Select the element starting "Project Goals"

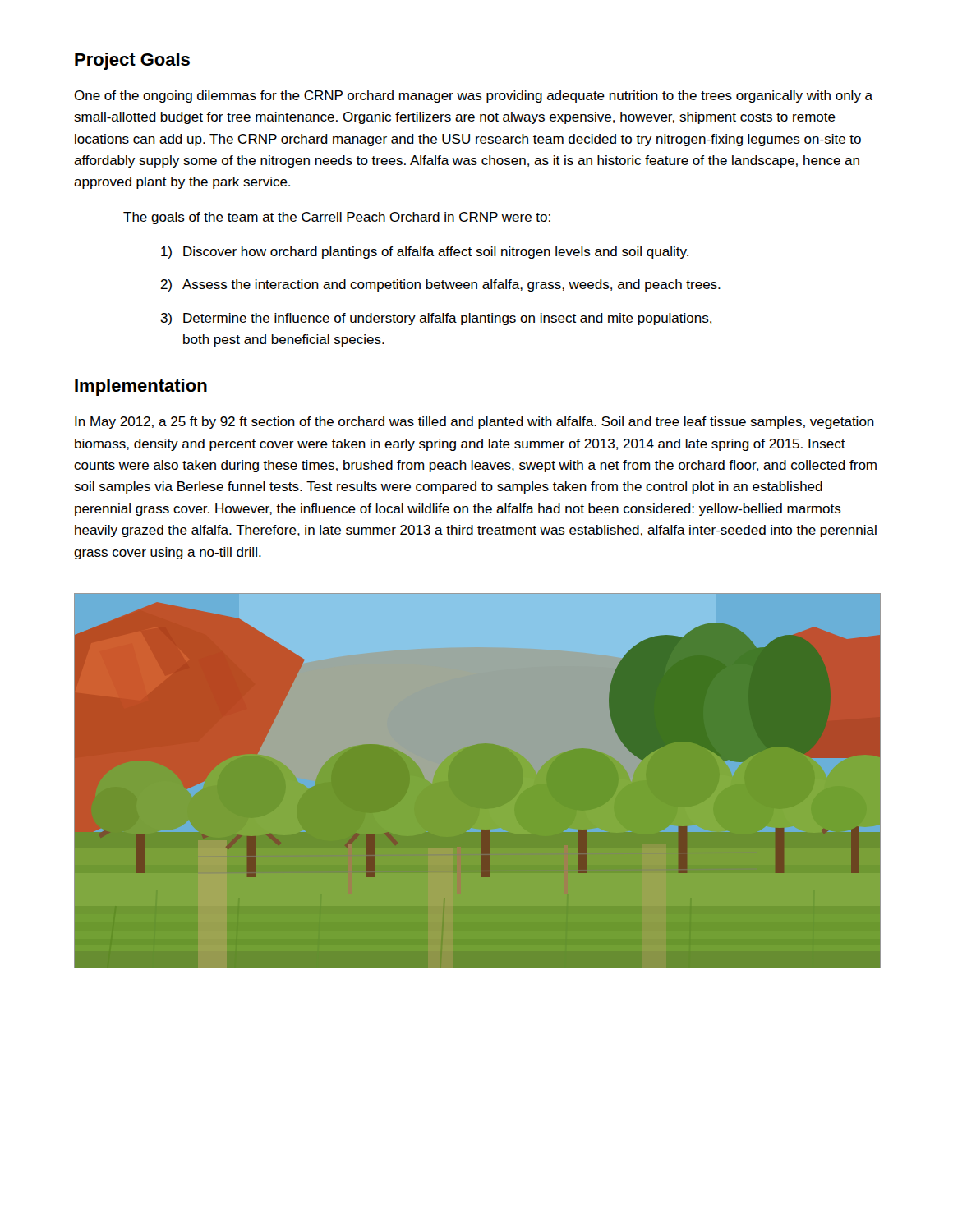coord(132,60)
